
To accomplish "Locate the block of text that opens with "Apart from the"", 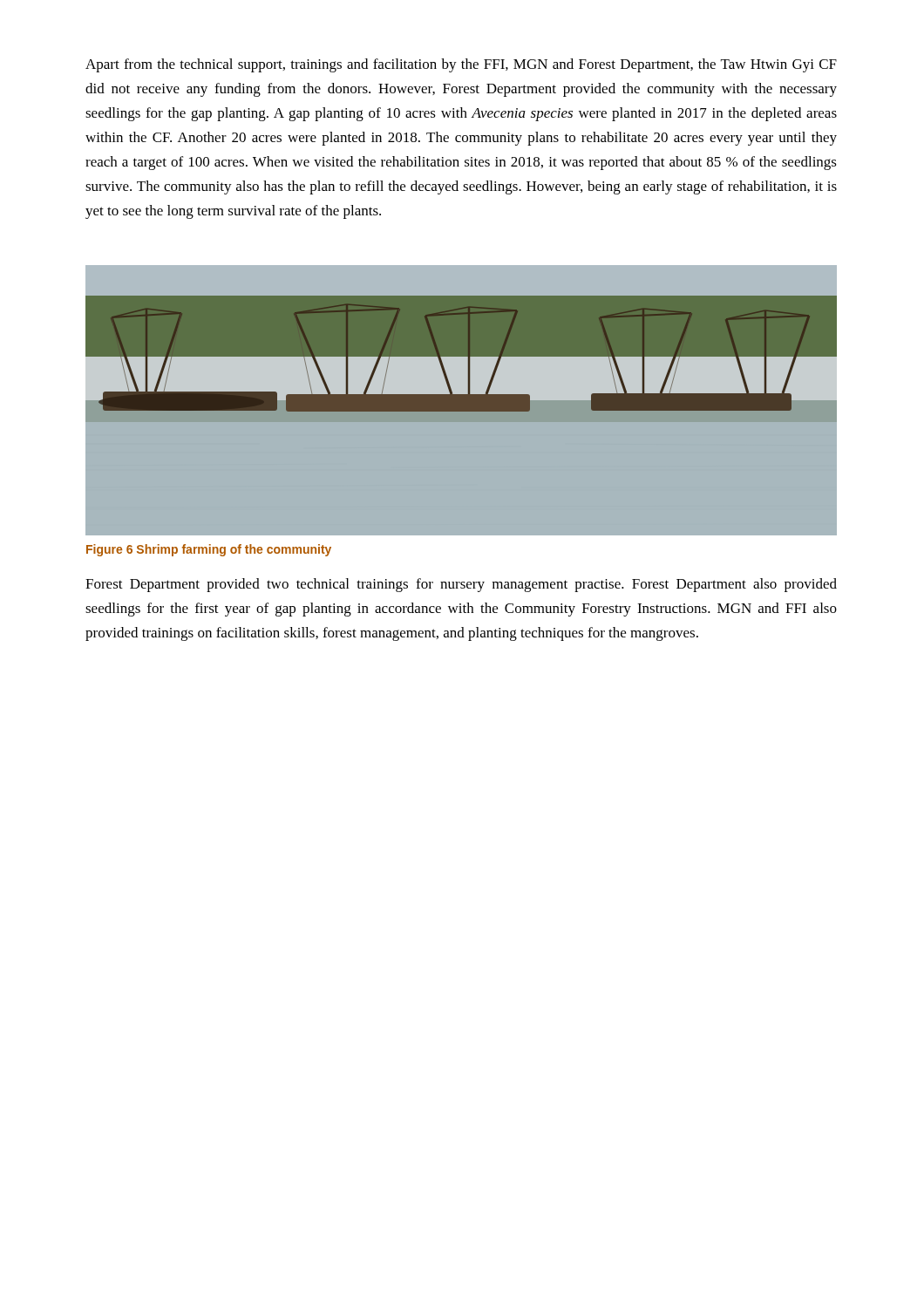I will 461,137.
